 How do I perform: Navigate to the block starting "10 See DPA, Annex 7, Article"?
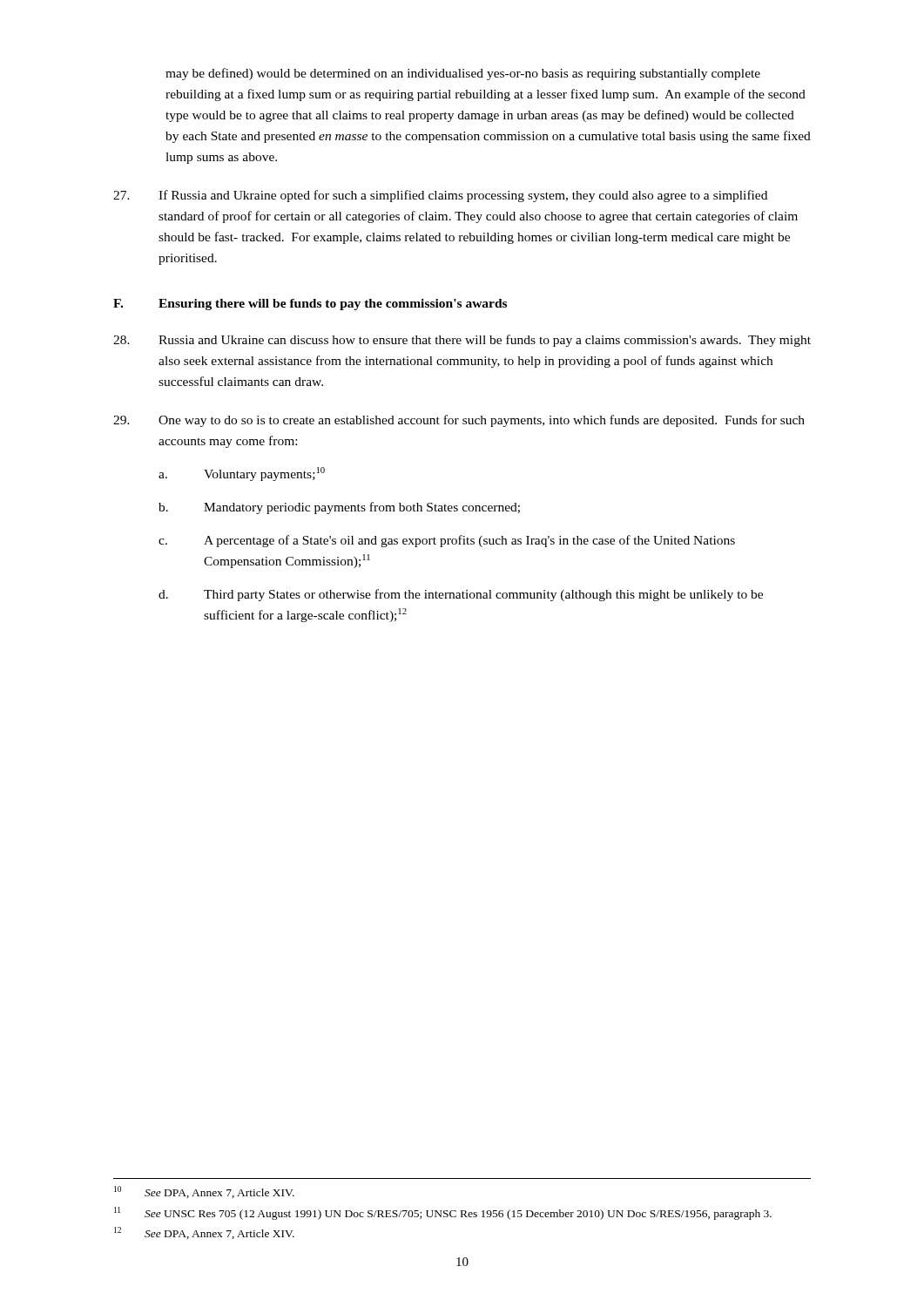pyautogui.click(x=204, y=1192)
